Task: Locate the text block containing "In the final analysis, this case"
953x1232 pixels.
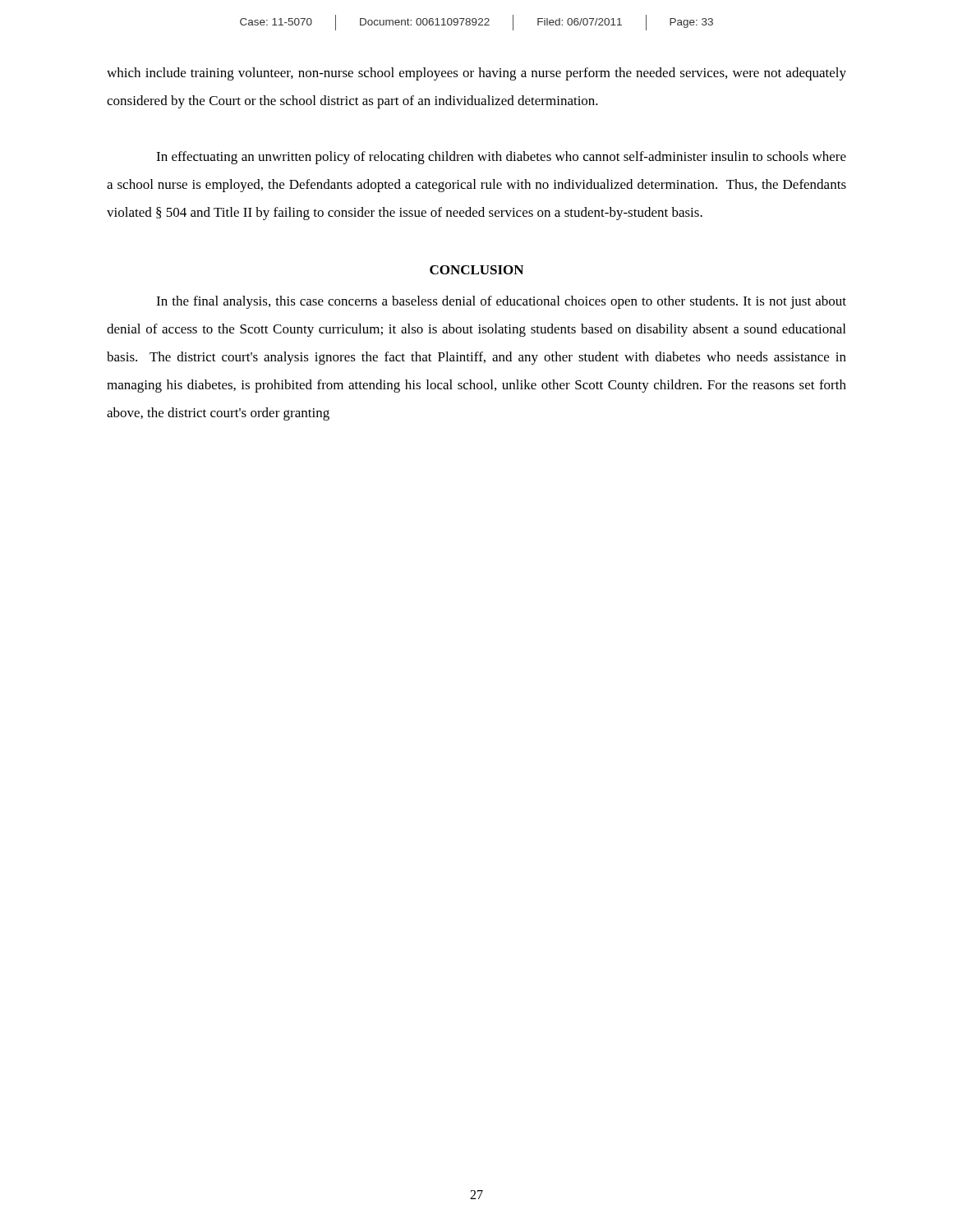Action: click(476, 357)
